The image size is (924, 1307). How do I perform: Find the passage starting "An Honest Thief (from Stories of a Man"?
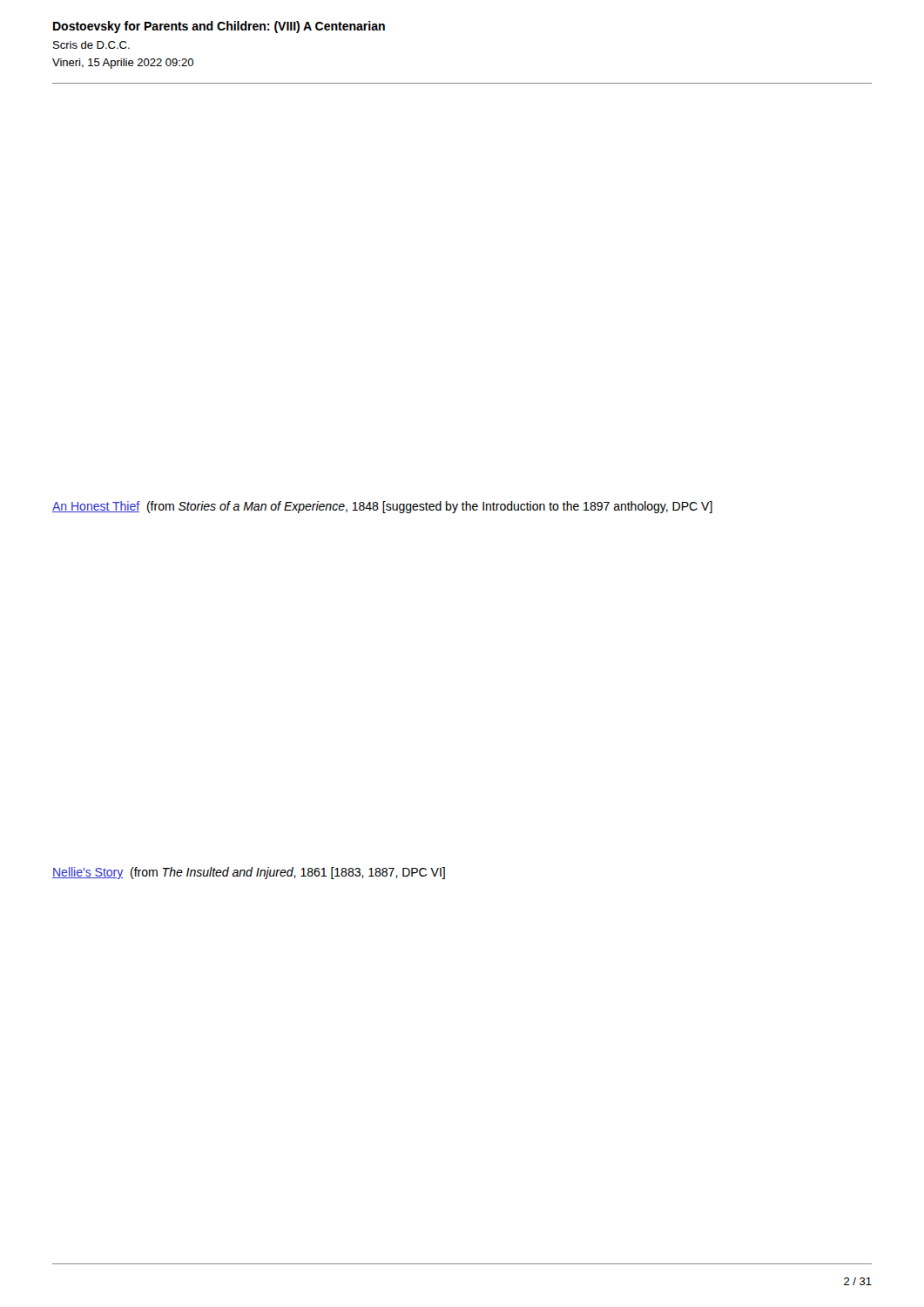pos(382,506)
